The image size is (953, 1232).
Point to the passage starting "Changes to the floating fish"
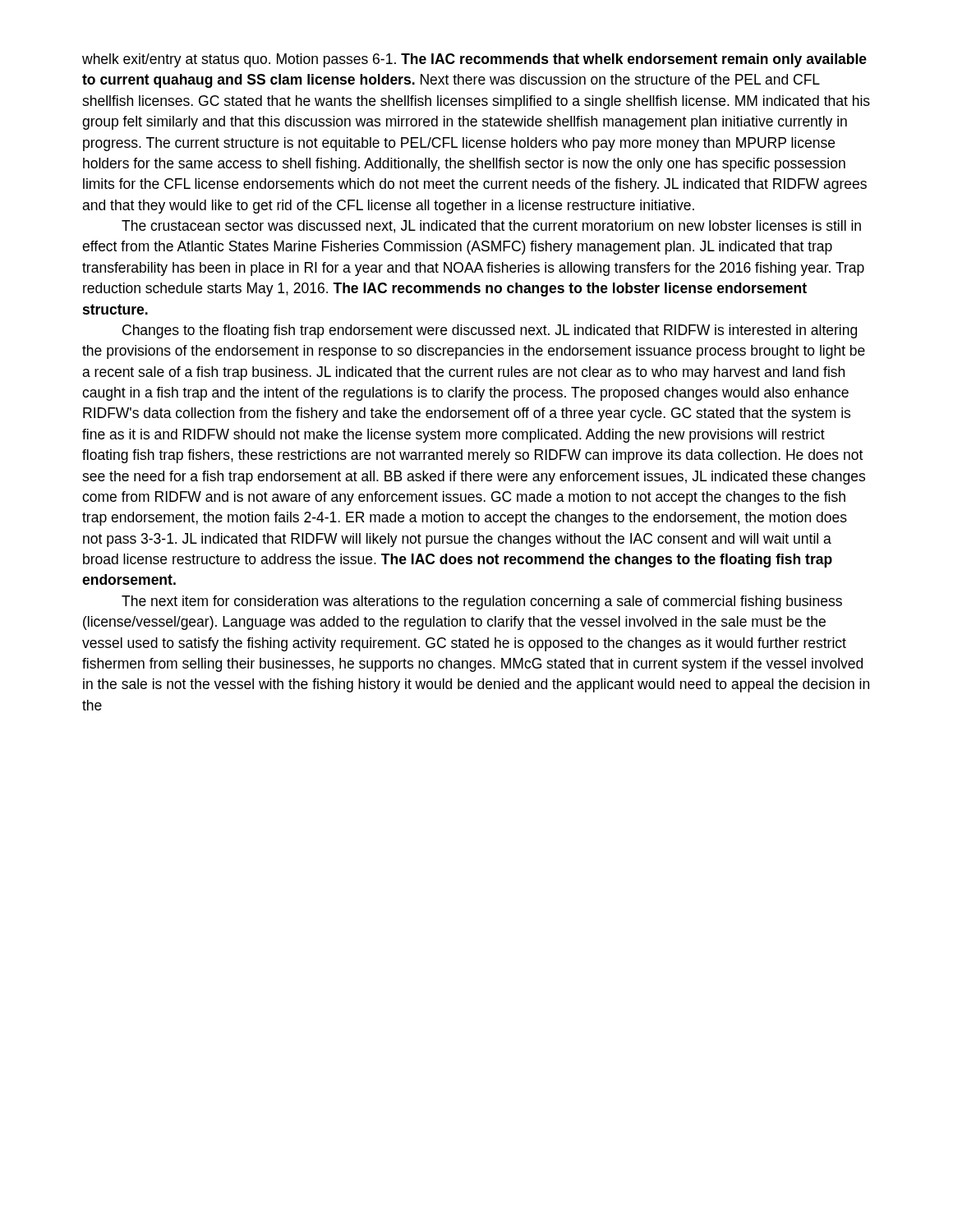[476, 456]
